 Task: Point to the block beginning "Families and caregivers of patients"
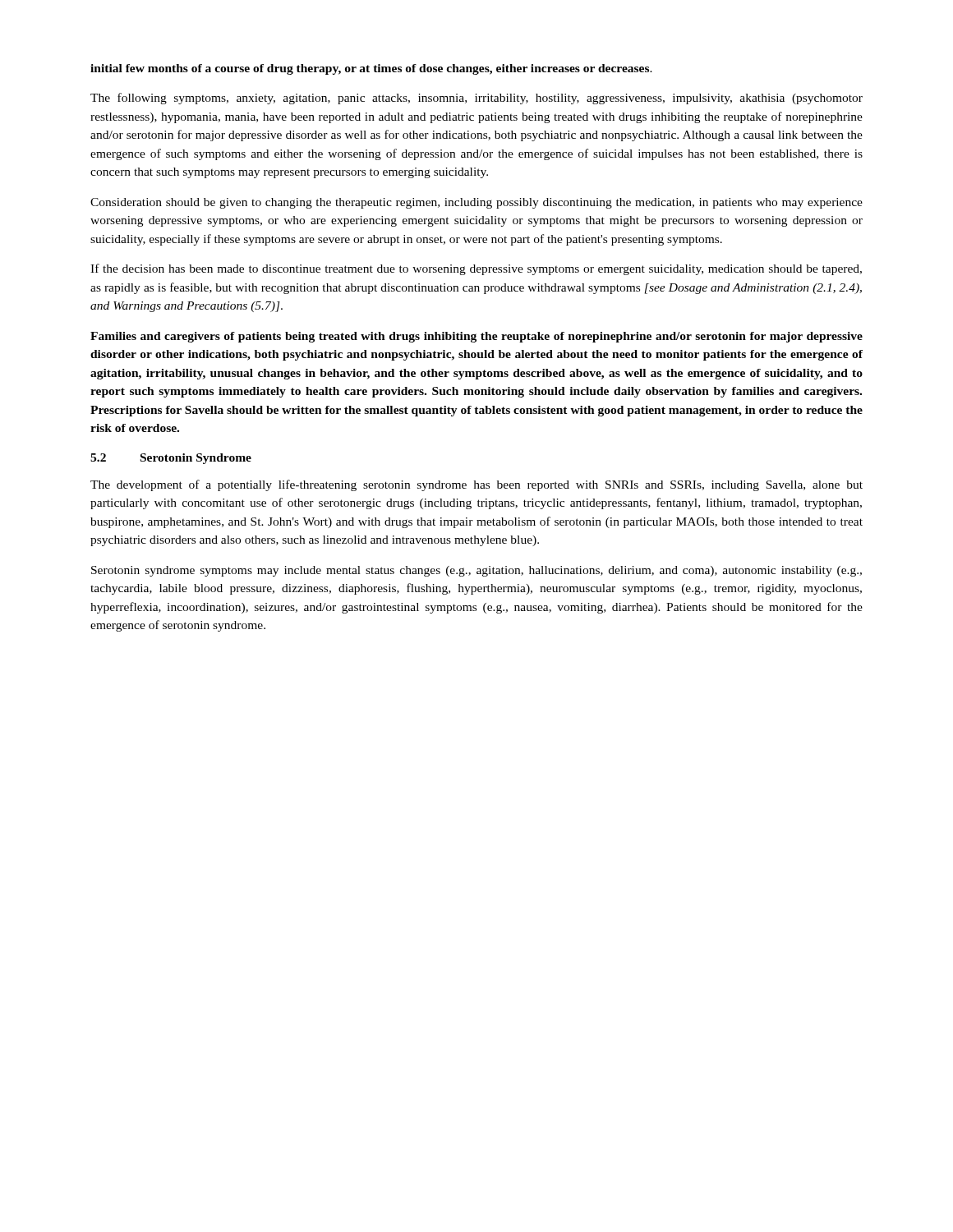tap(476, 382)
